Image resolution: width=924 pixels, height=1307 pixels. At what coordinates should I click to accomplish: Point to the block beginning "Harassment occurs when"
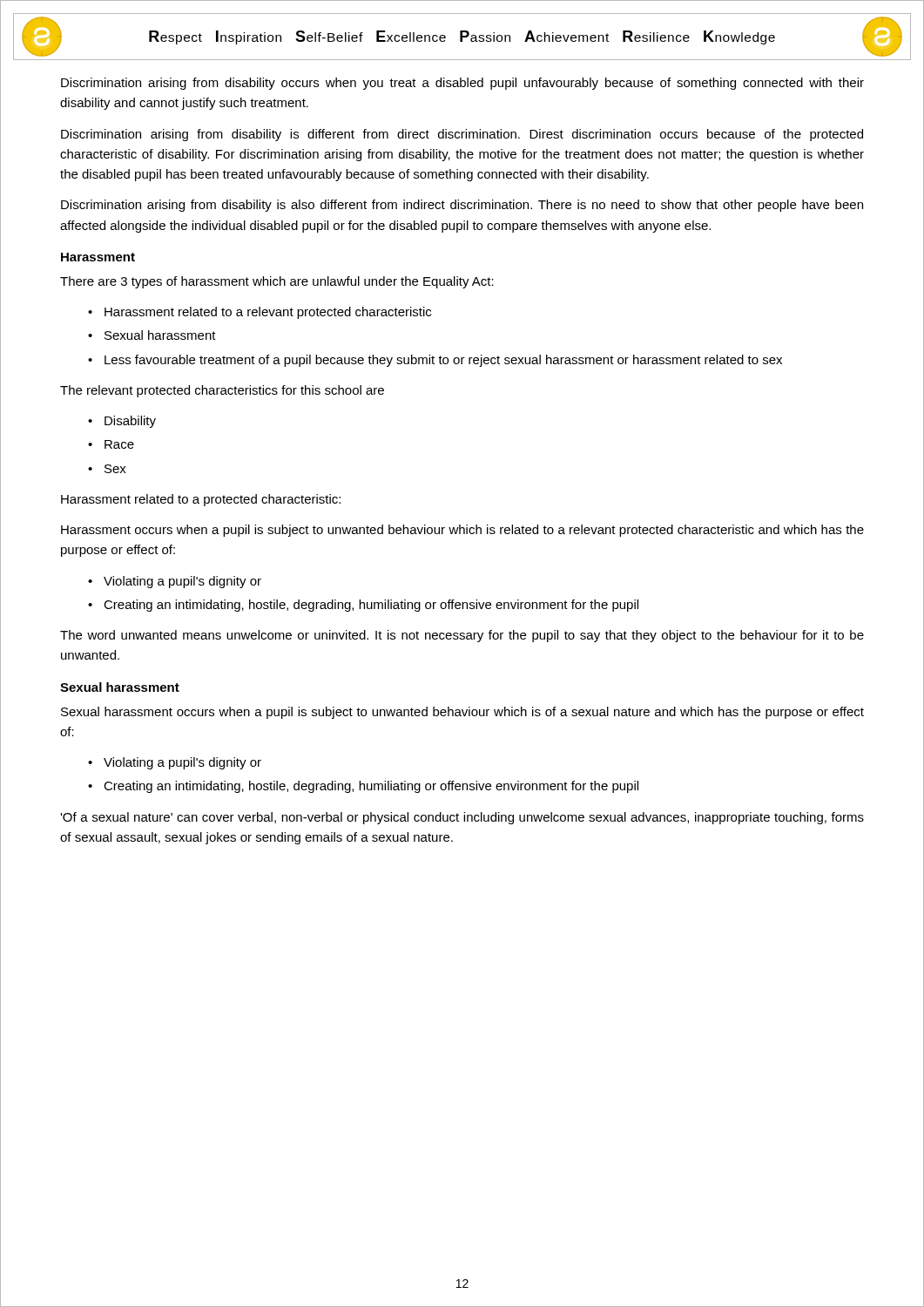462,540
